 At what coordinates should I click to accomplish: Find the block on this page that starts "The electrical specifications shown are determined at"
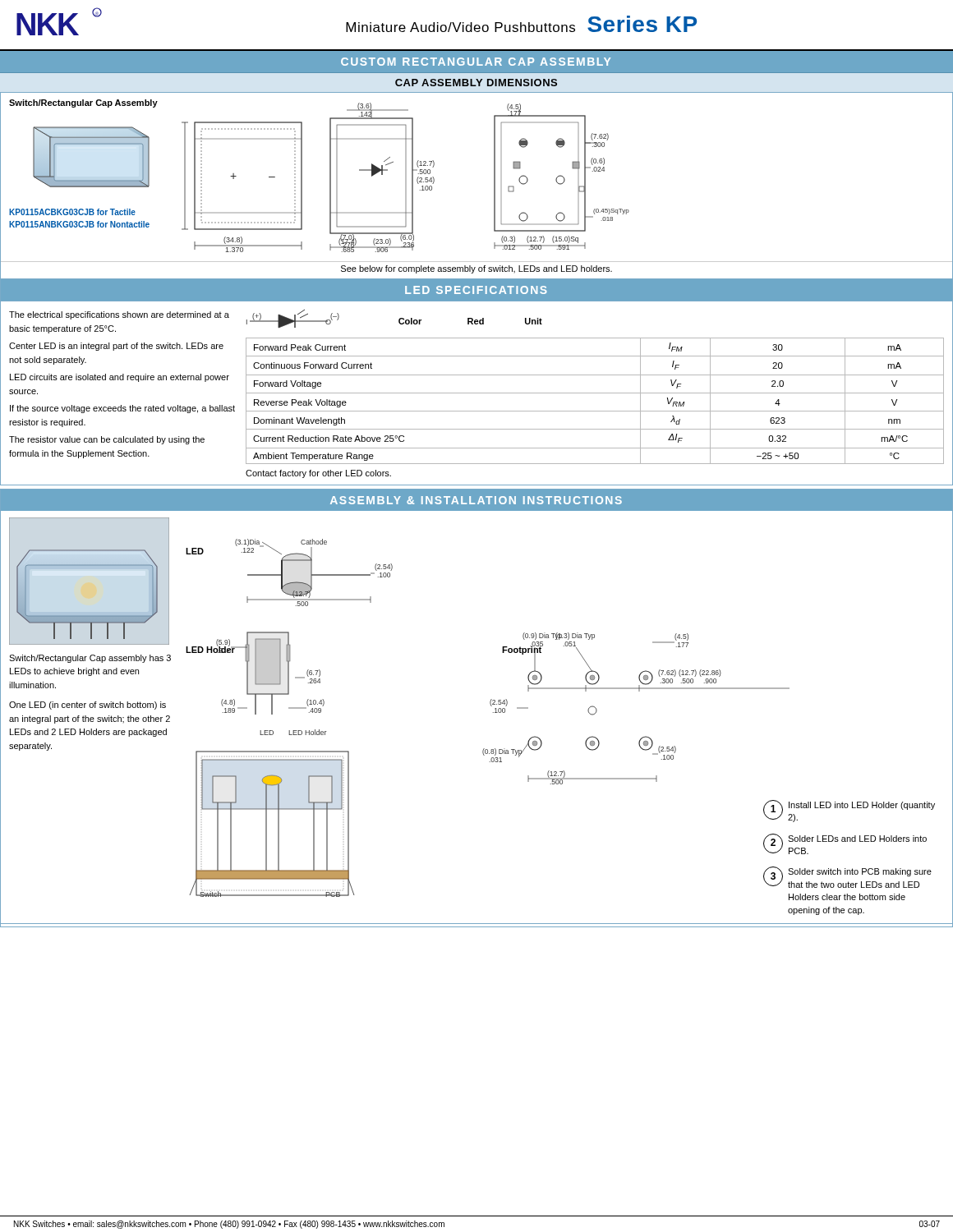pos(123,384)
